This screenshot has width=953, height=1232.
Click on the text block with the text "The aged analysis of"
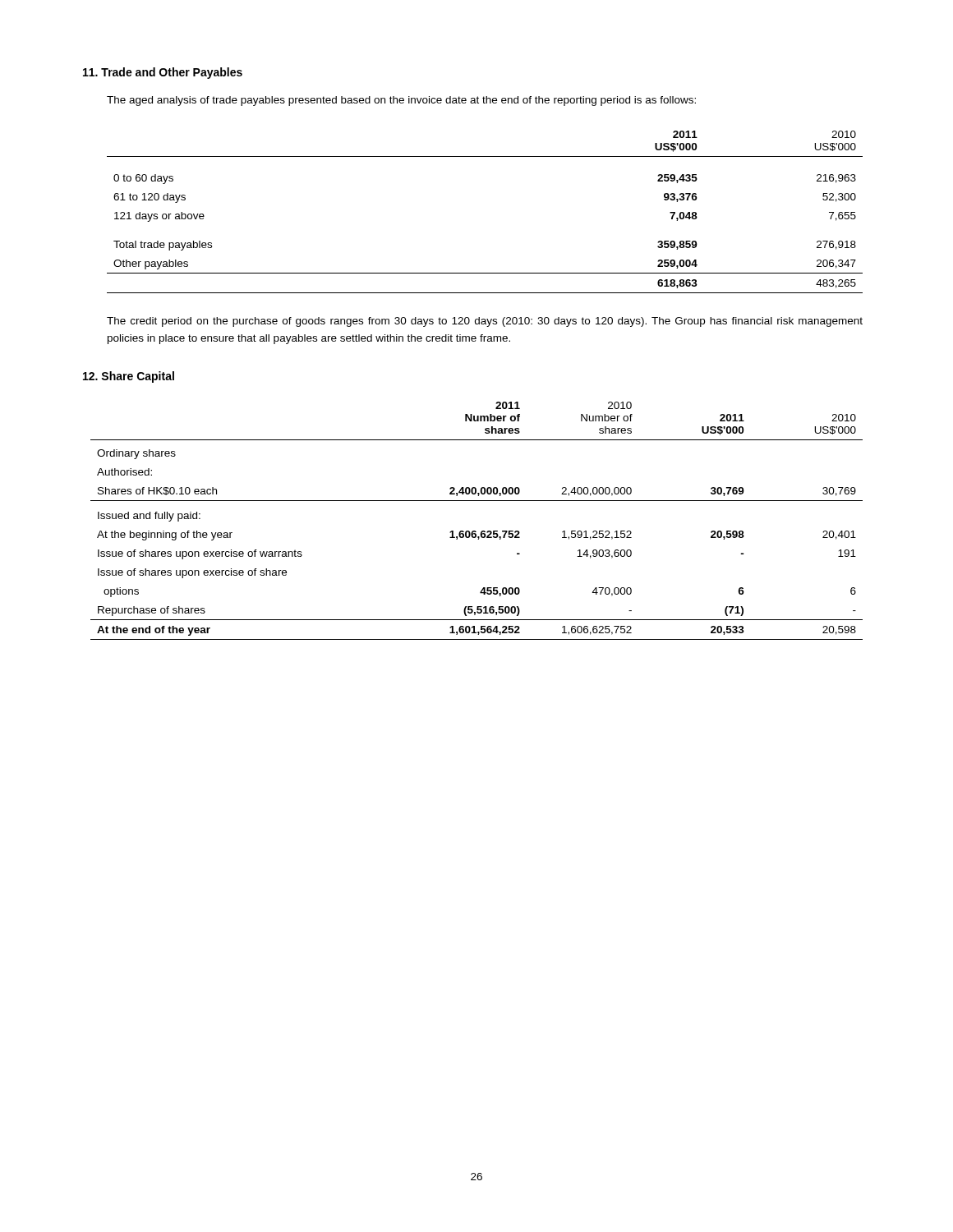[x=402, y=100]
